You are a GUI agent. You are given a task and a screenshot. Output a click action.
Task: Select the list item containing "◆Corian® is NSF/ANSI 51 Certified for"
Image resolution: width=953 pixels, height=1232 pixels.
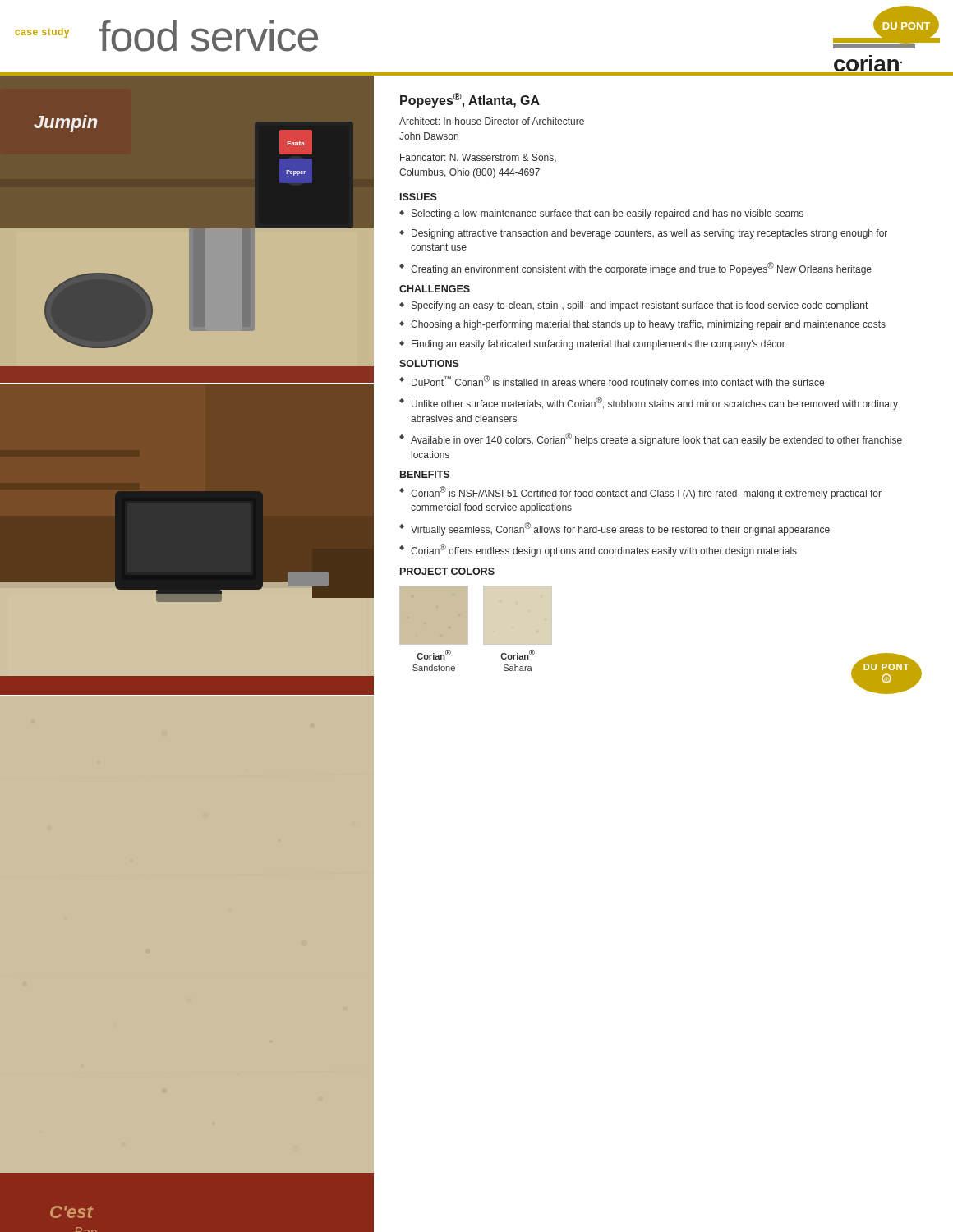[x=640, y=500]
